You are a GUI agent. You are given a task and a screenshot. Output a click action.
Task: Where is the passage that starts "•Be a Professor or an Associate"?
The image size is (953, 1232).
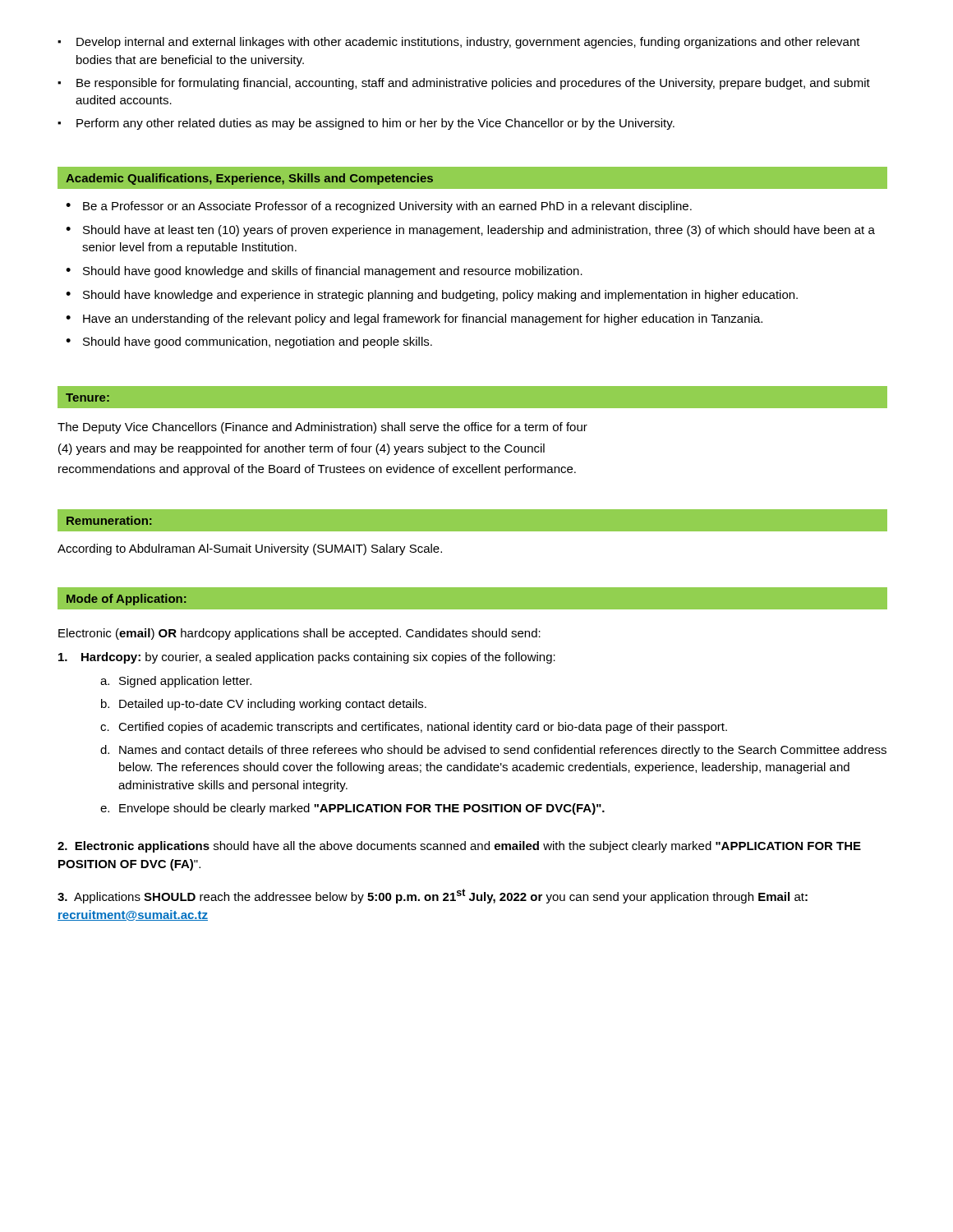click(379, 206)
